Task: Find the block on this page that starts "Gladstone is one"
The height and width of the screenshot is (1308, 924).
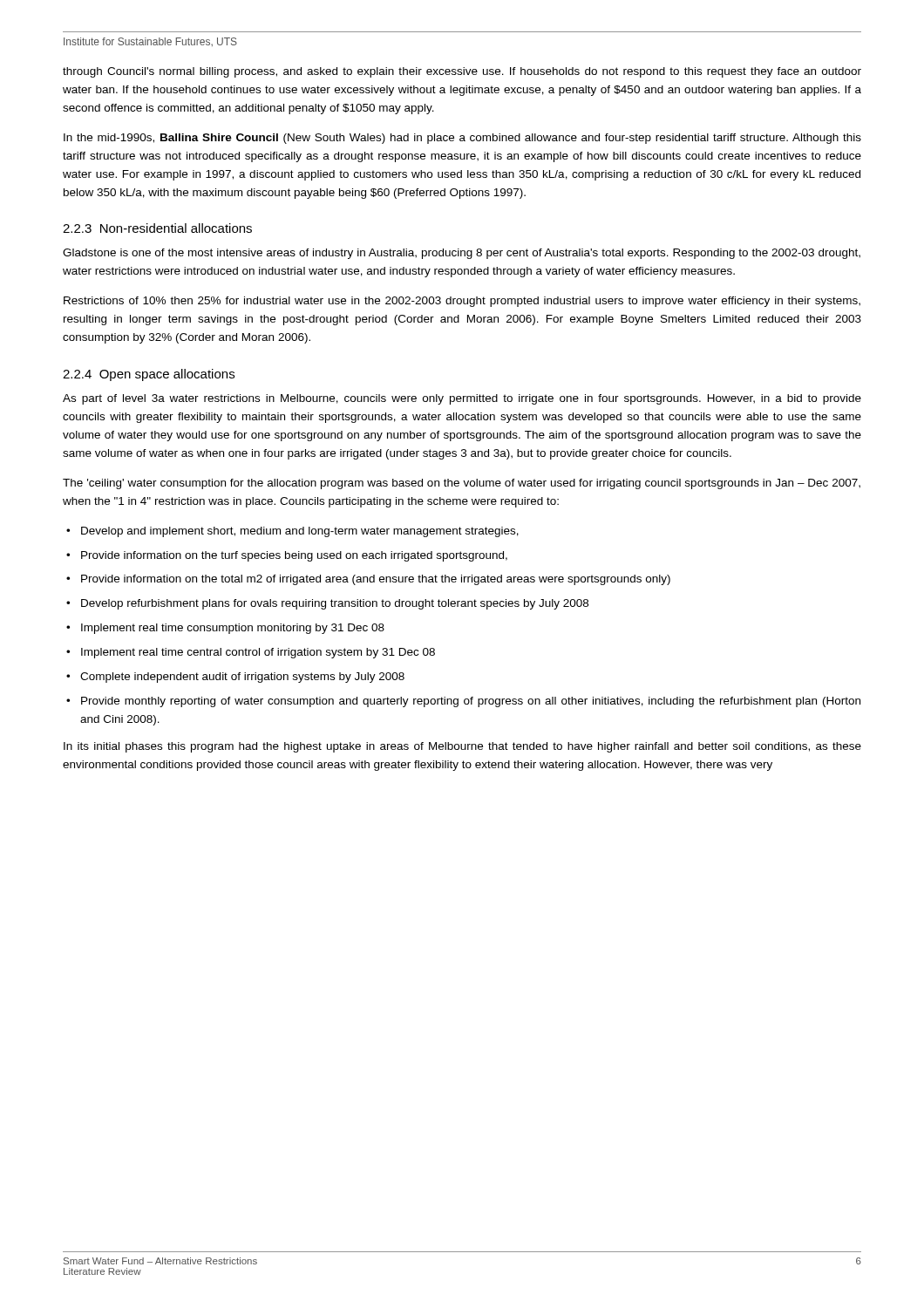Action: click(x=462, y=262)
